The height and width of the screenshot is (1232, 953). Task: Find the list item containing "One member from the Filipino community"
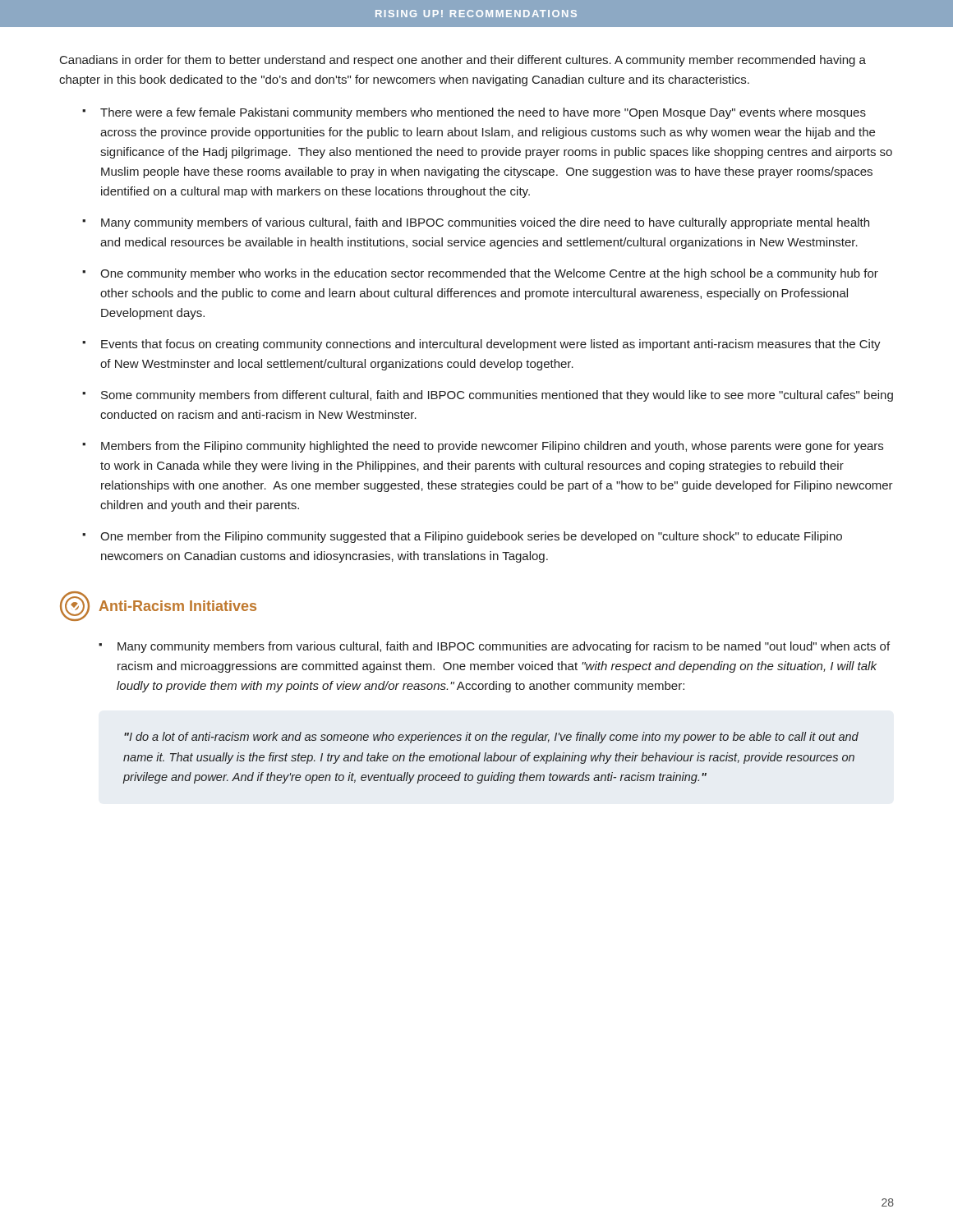(x=471, y=546)
